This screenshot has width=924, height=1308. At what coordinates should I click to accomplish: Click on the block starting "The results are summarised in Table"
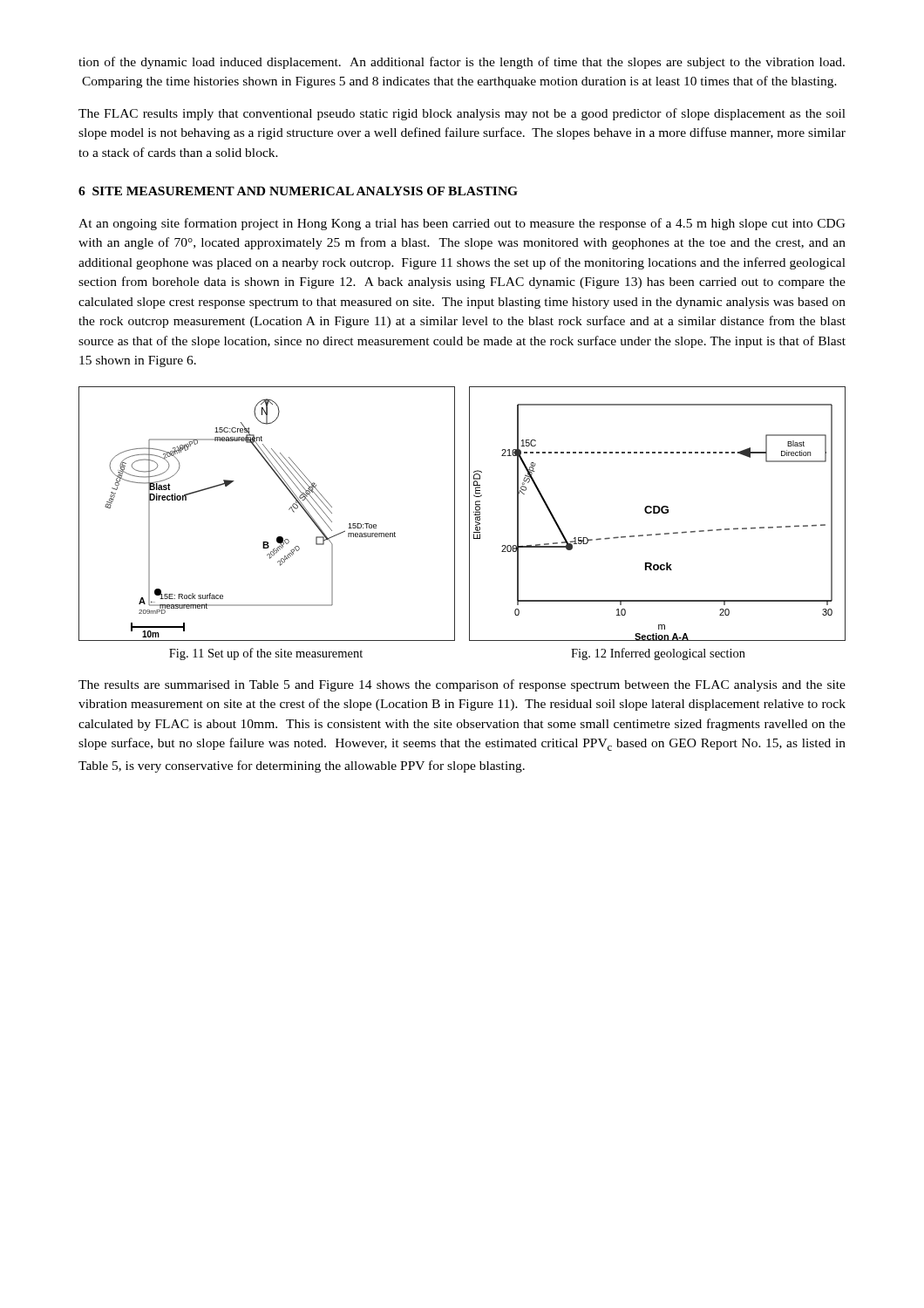click(462, 724)
